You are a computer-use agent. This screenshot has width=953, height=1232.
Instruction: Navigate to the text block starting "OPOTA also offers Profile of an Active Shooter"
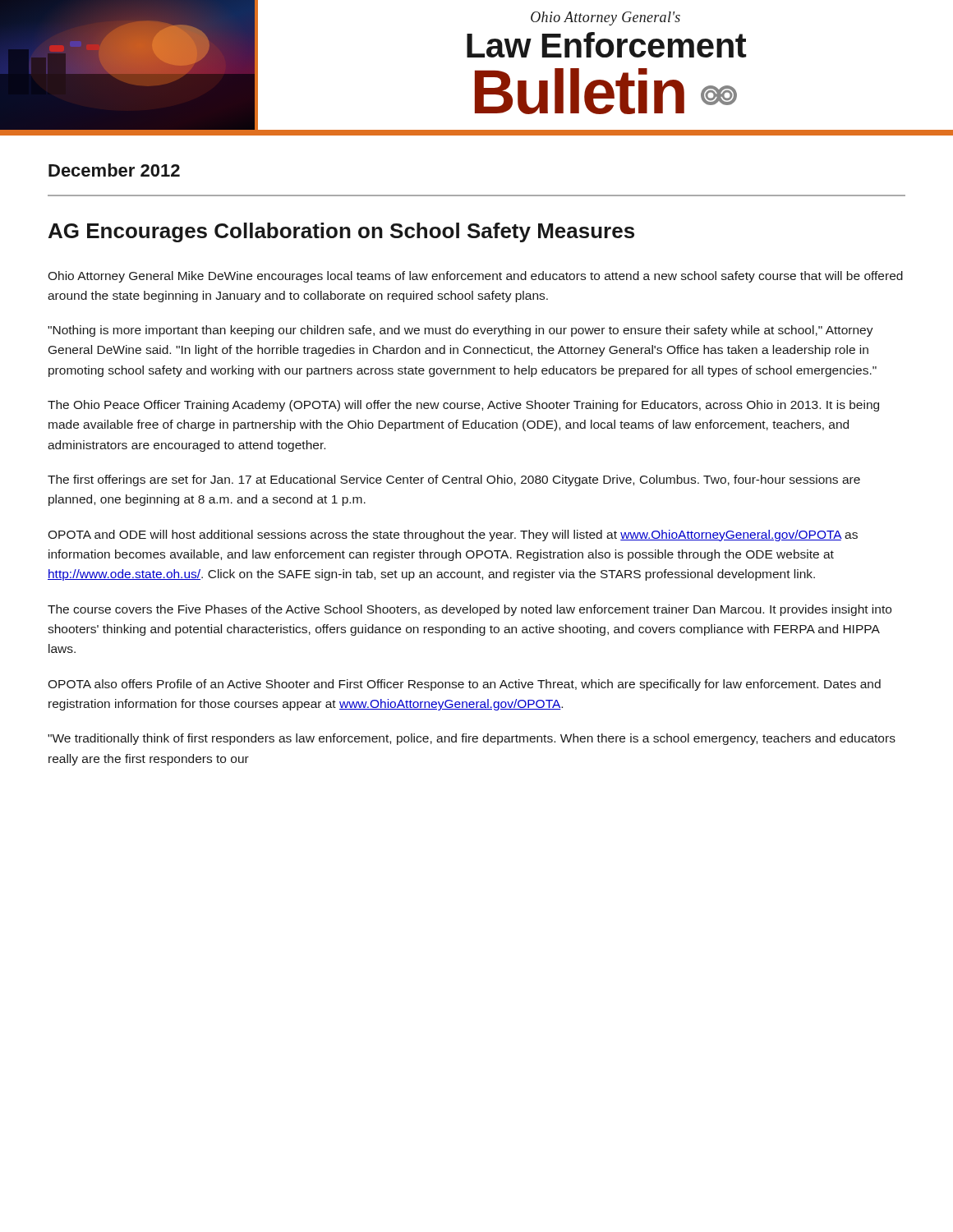[x=464, y=694]
